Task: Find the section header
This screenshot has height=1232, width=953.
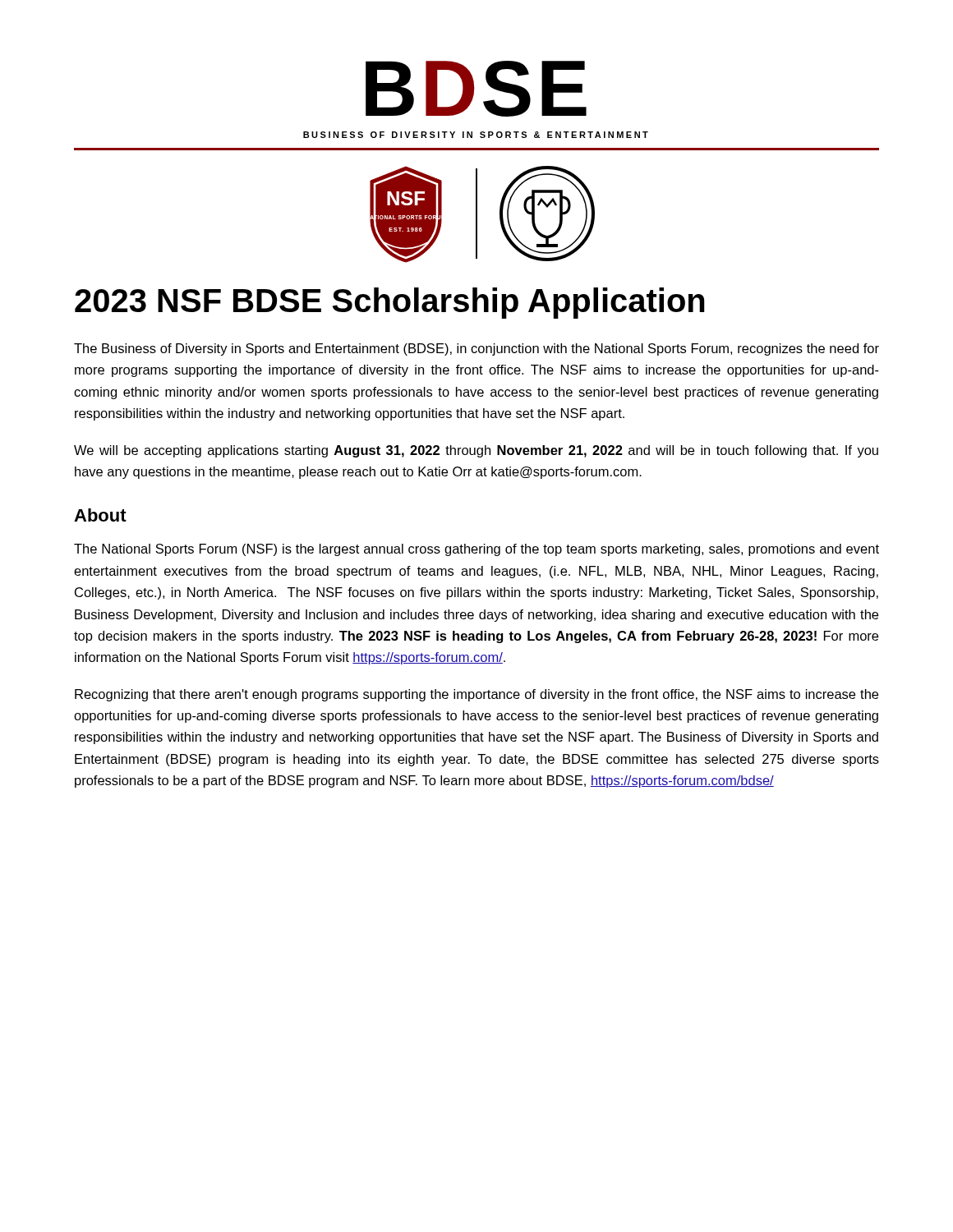Action: pyautogui.click(x=100, y=516)
